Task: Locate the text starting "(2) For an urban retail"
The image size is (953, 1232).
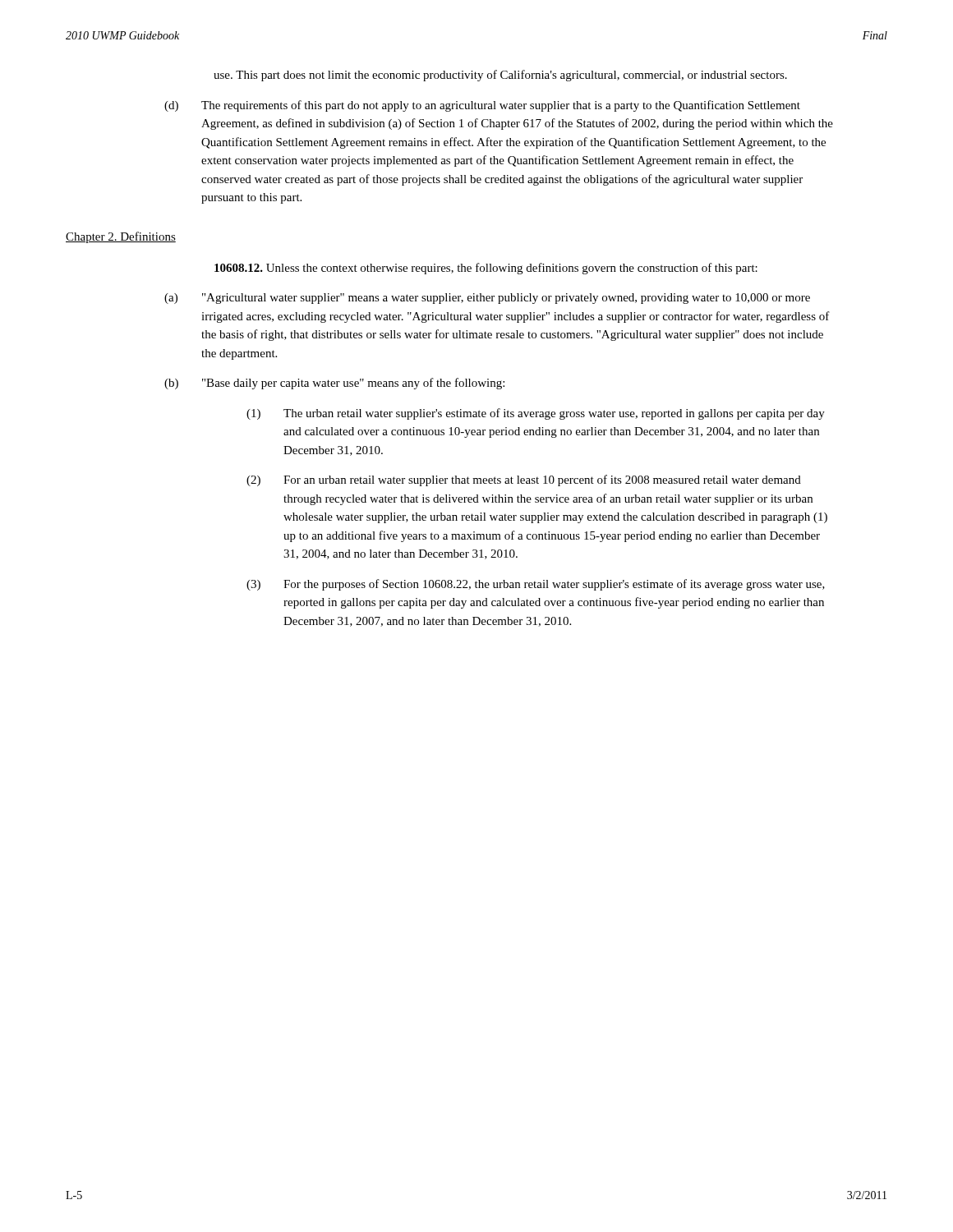Action: pos(542,517)
